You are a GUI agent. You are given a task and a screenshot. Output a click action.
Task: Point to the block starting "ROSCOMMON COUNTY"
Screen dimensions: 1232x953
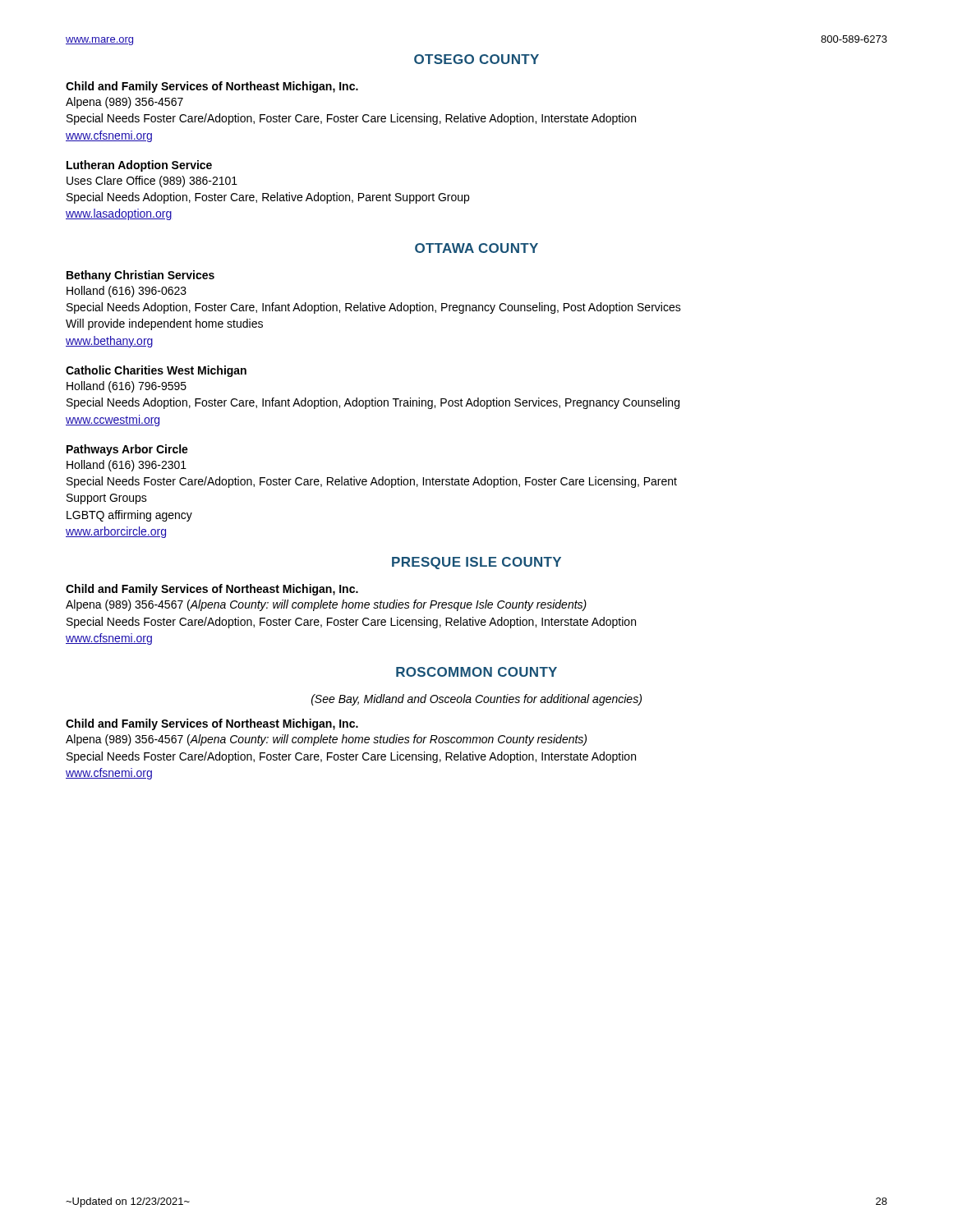(476, 672)
